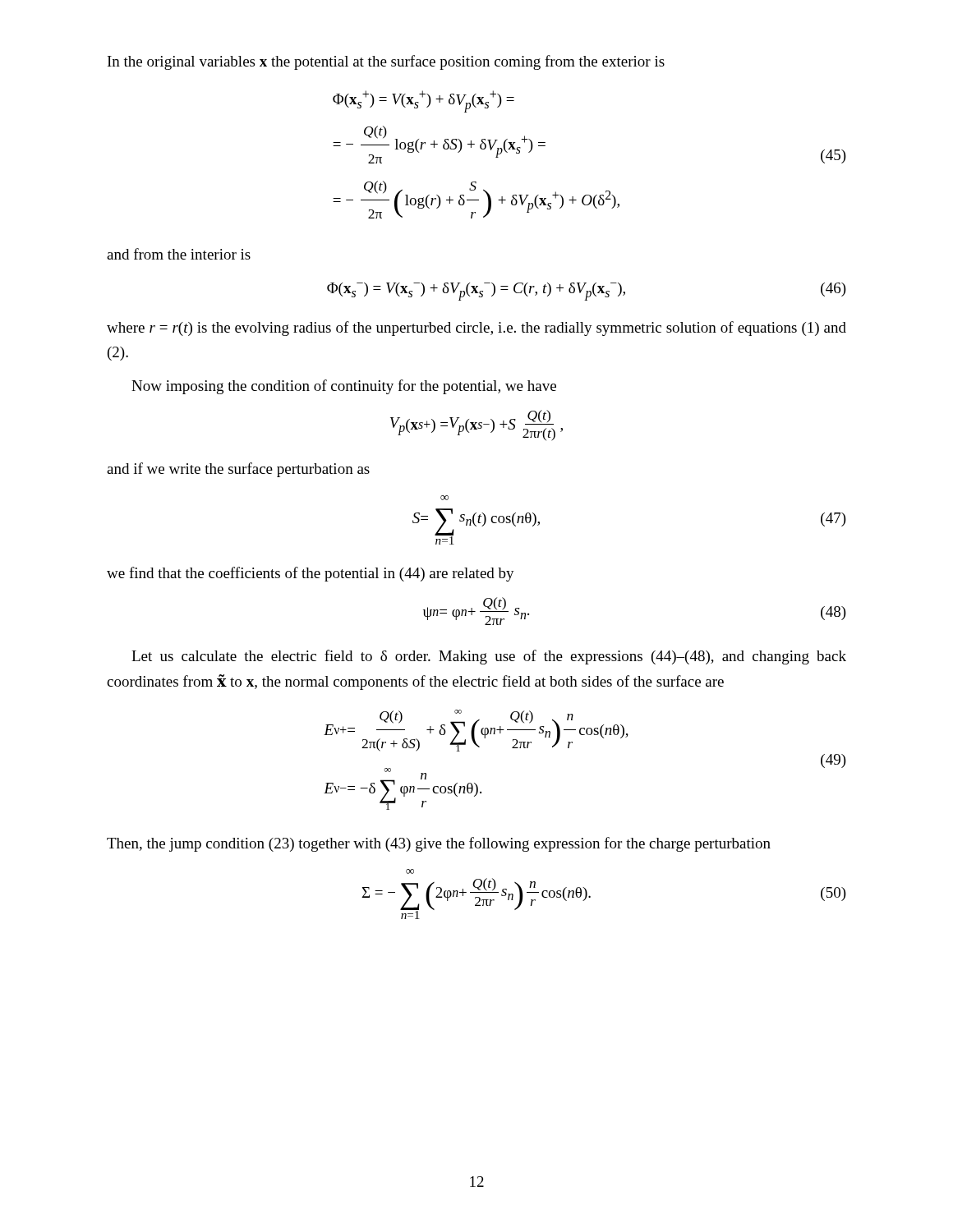Locate the block starting "Φ(xs−) = V(xs−)"
The width and height of the screenshot is (953, 1232).
[x=586, y=288]
